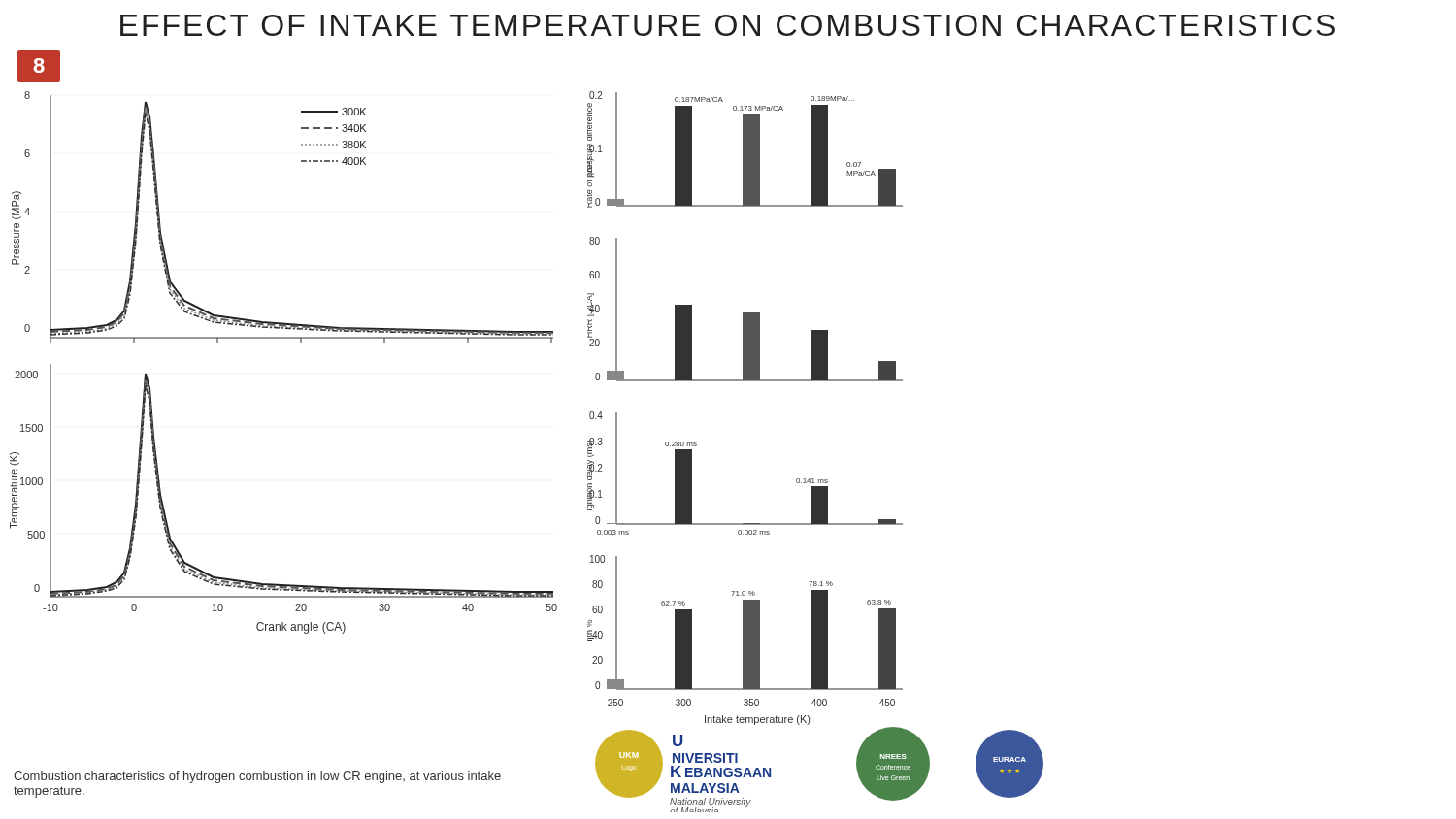The width and height of the screenshot is (1456, 819).
Task: Navigate to the text block starting "EFFECT OF INTAKE TEMPERATURE ON COMBUSTION"
Action: coord(728,25)
